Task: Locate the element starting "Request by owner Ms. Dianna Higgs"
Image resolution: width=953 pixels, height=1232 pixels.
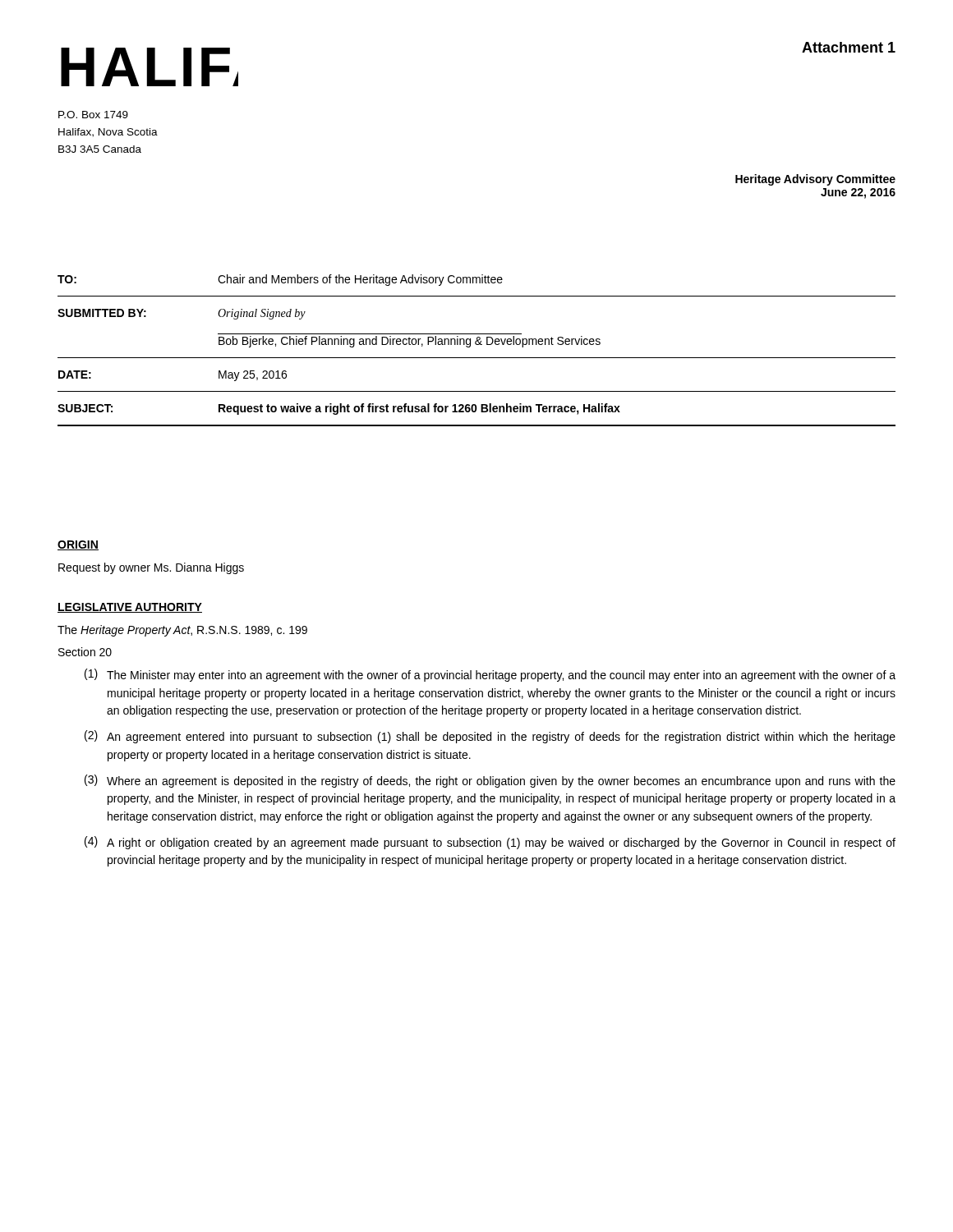Action: (151, 568)
